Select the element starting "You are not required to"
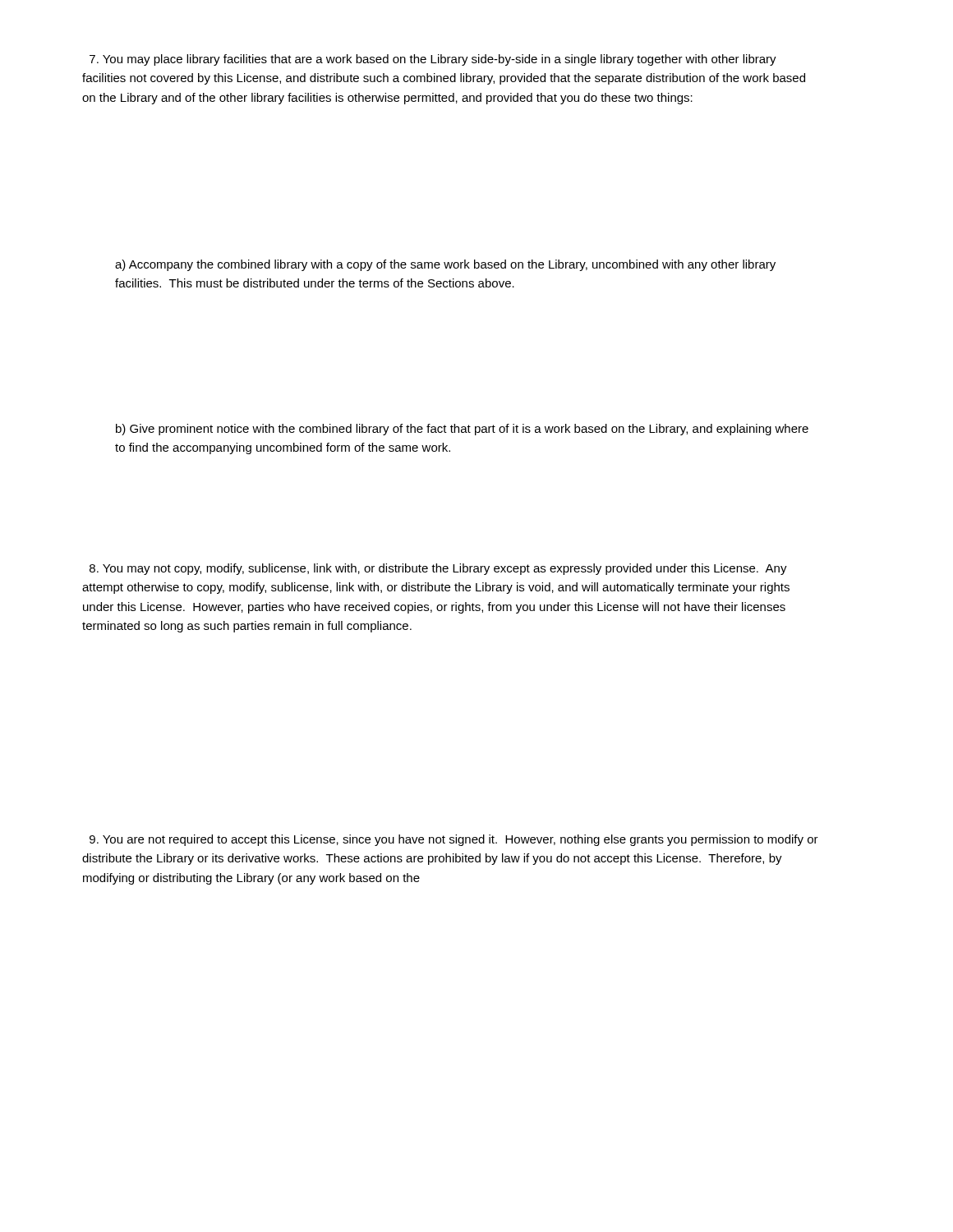 450,858
